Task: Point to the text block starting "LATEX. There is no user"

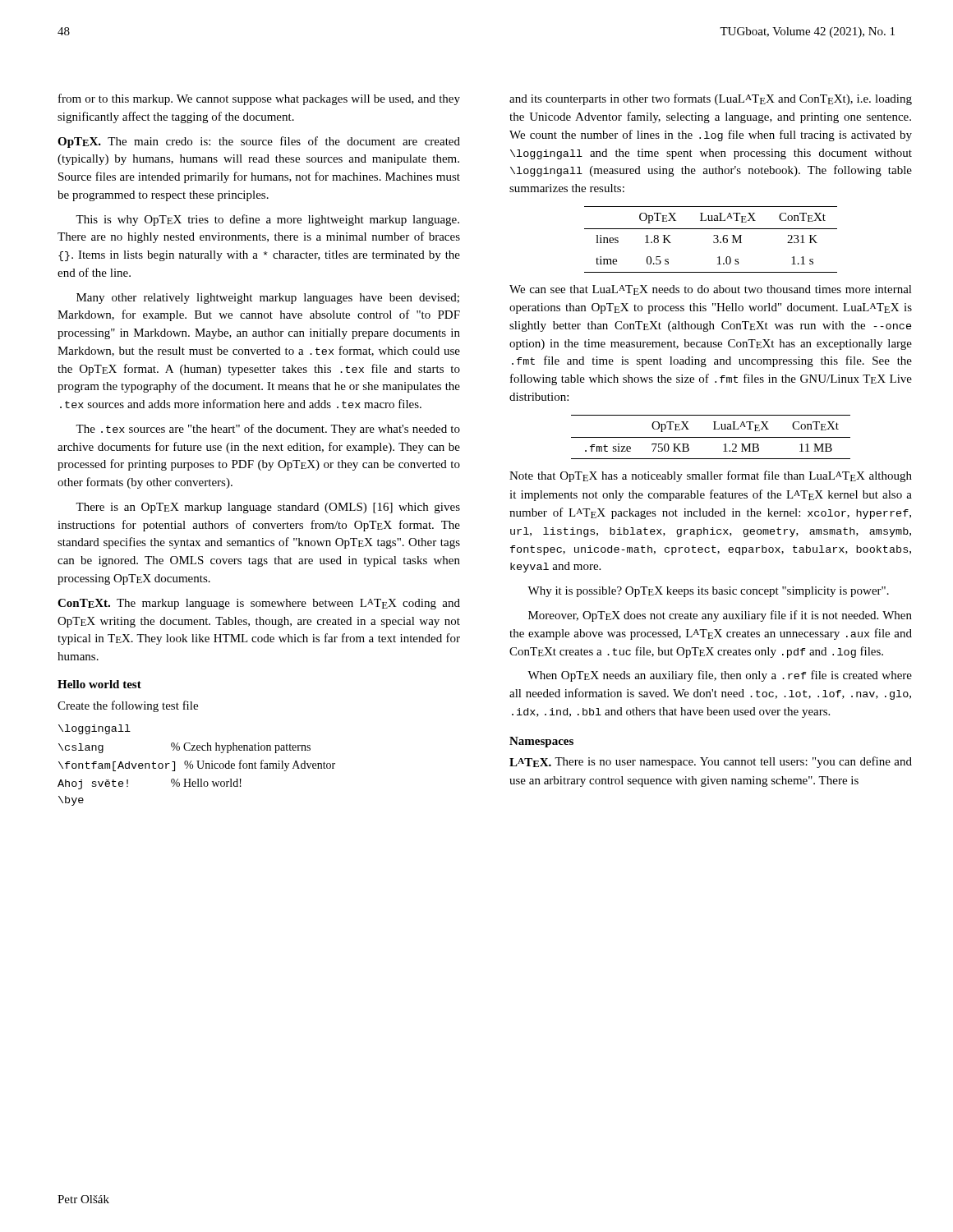Action: tap(711, 771)
